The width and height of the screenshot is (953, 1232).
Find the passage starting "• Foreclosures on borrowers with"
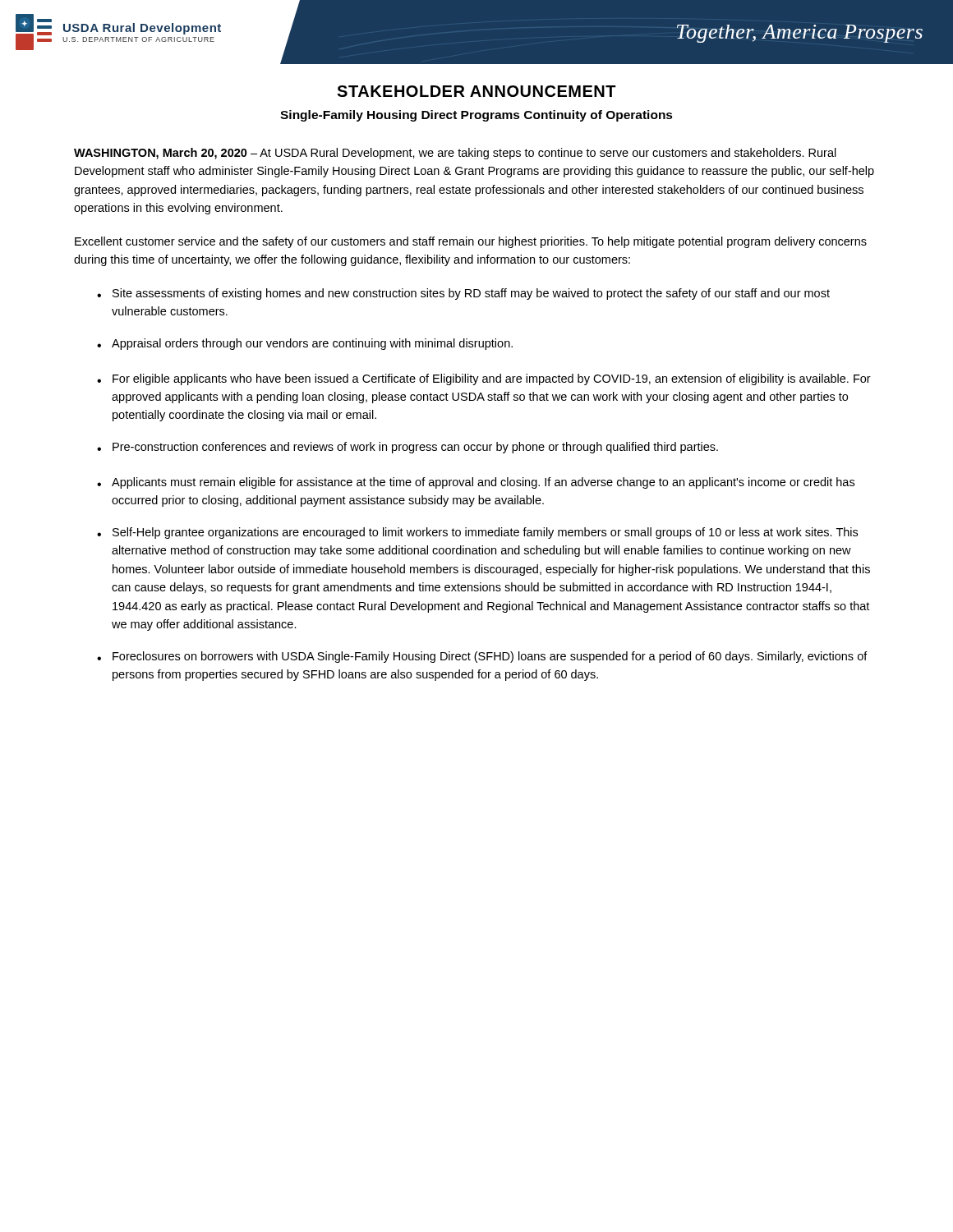coord(488,665)
